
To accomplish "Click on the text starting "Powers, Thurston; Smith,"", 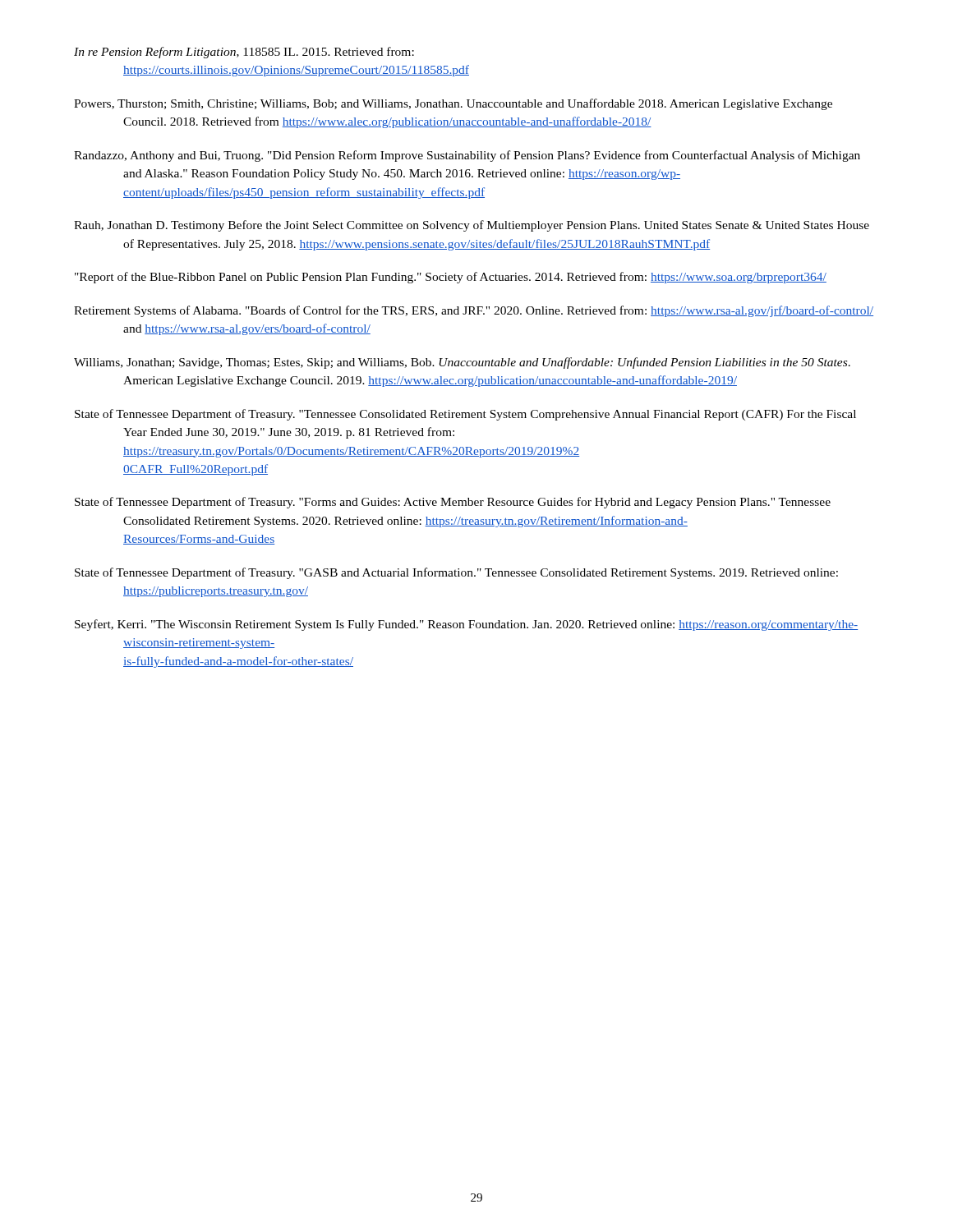I will (453, 112).
